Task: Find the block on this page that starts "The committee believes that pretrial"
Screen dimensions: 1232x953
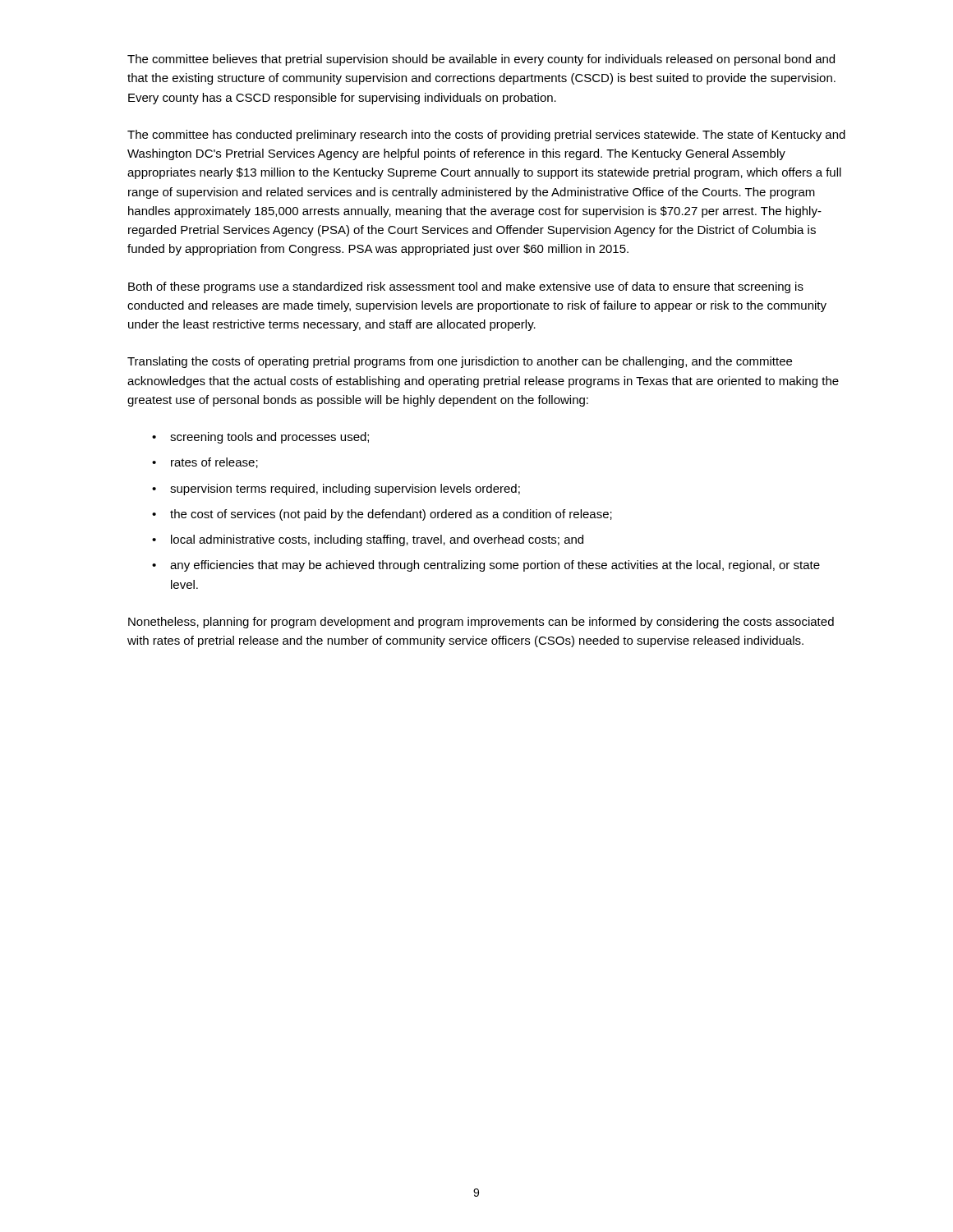Action: (x=482, y=78)
